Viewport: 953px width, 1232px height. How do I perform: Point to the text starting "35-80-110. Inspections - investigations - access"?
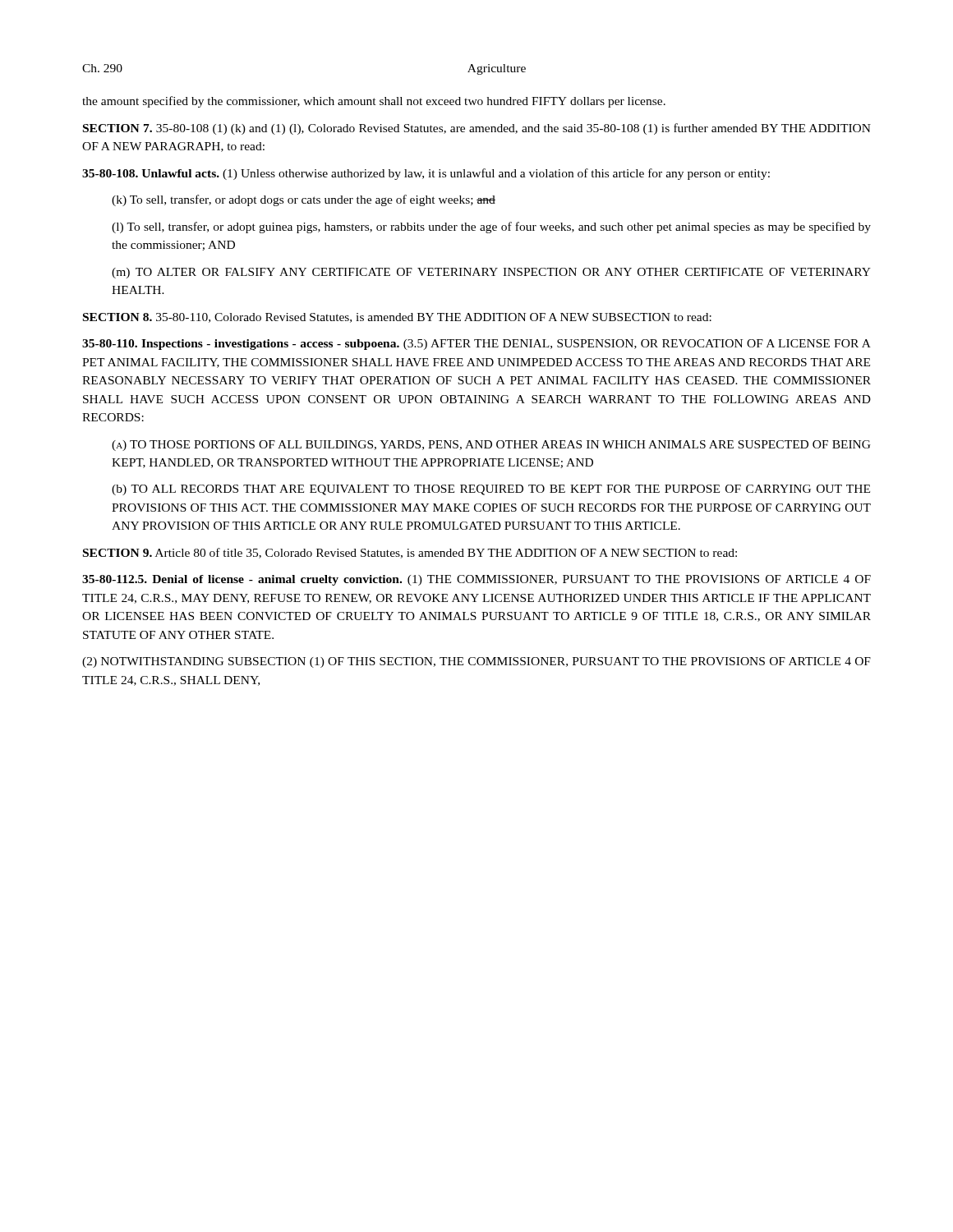tap(476, 381)
